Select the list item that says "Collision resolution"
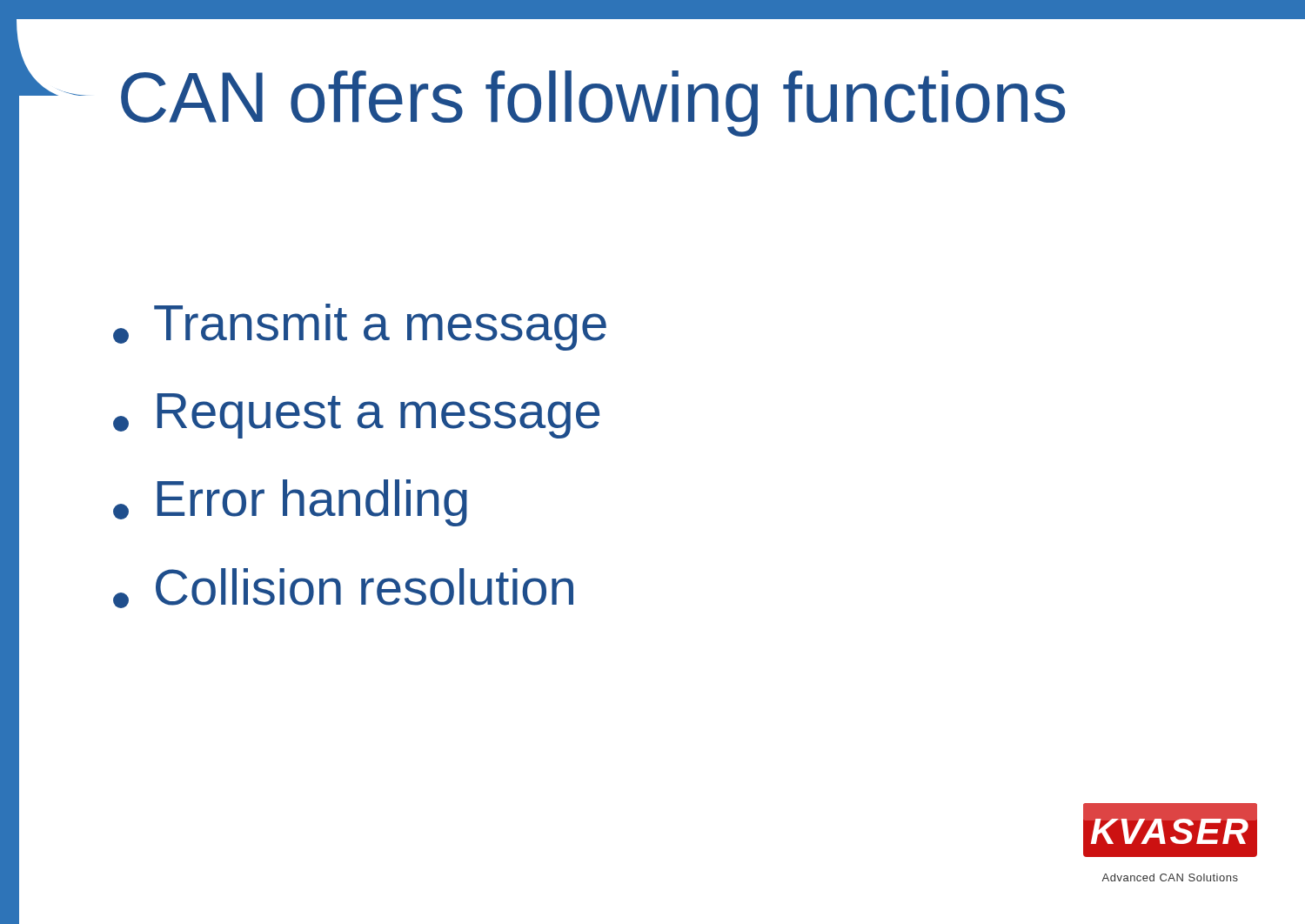The image size is (1305, 924). coord(345,587)
